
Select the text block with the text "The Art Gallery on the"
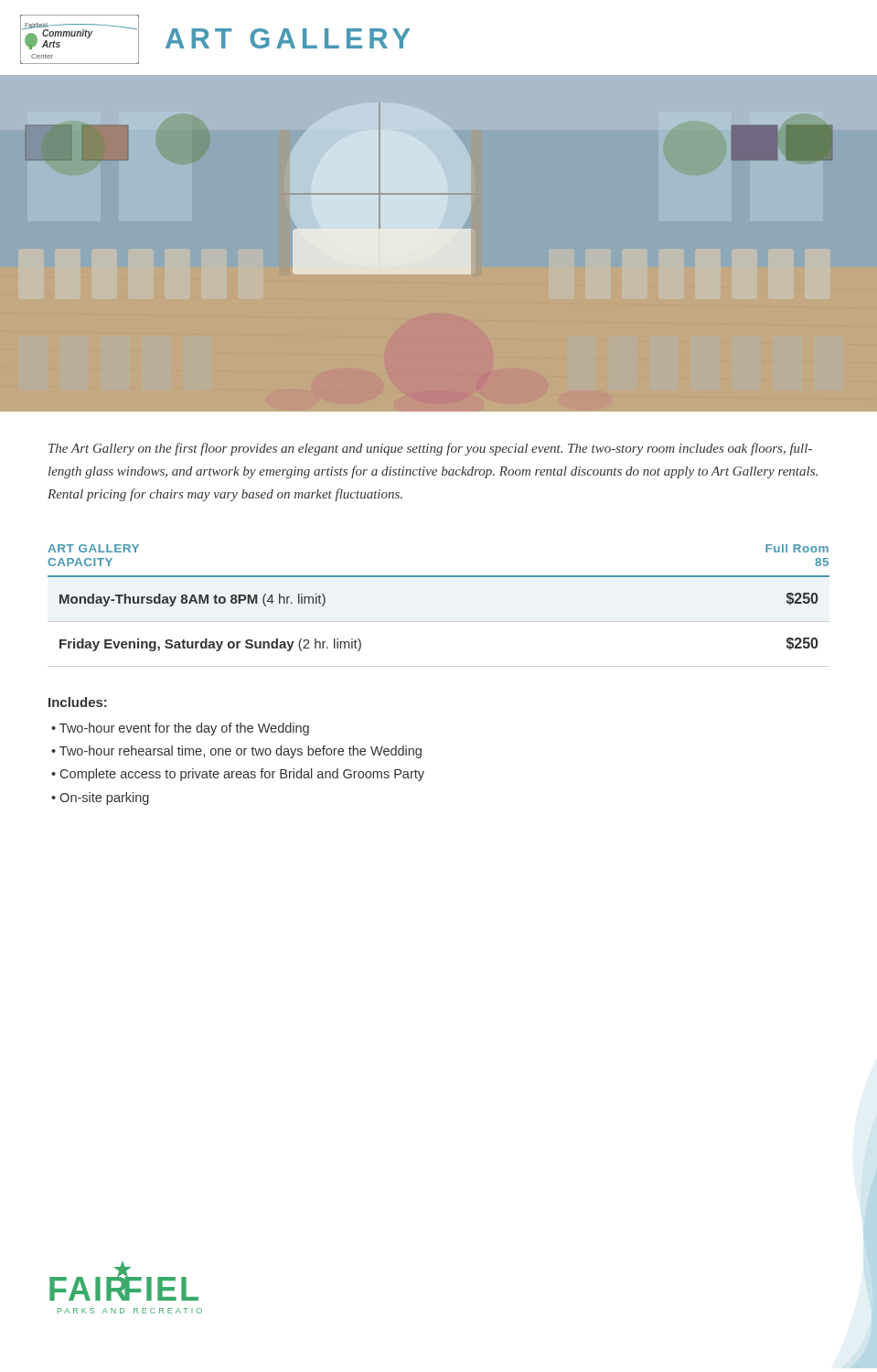coord(433,471)
